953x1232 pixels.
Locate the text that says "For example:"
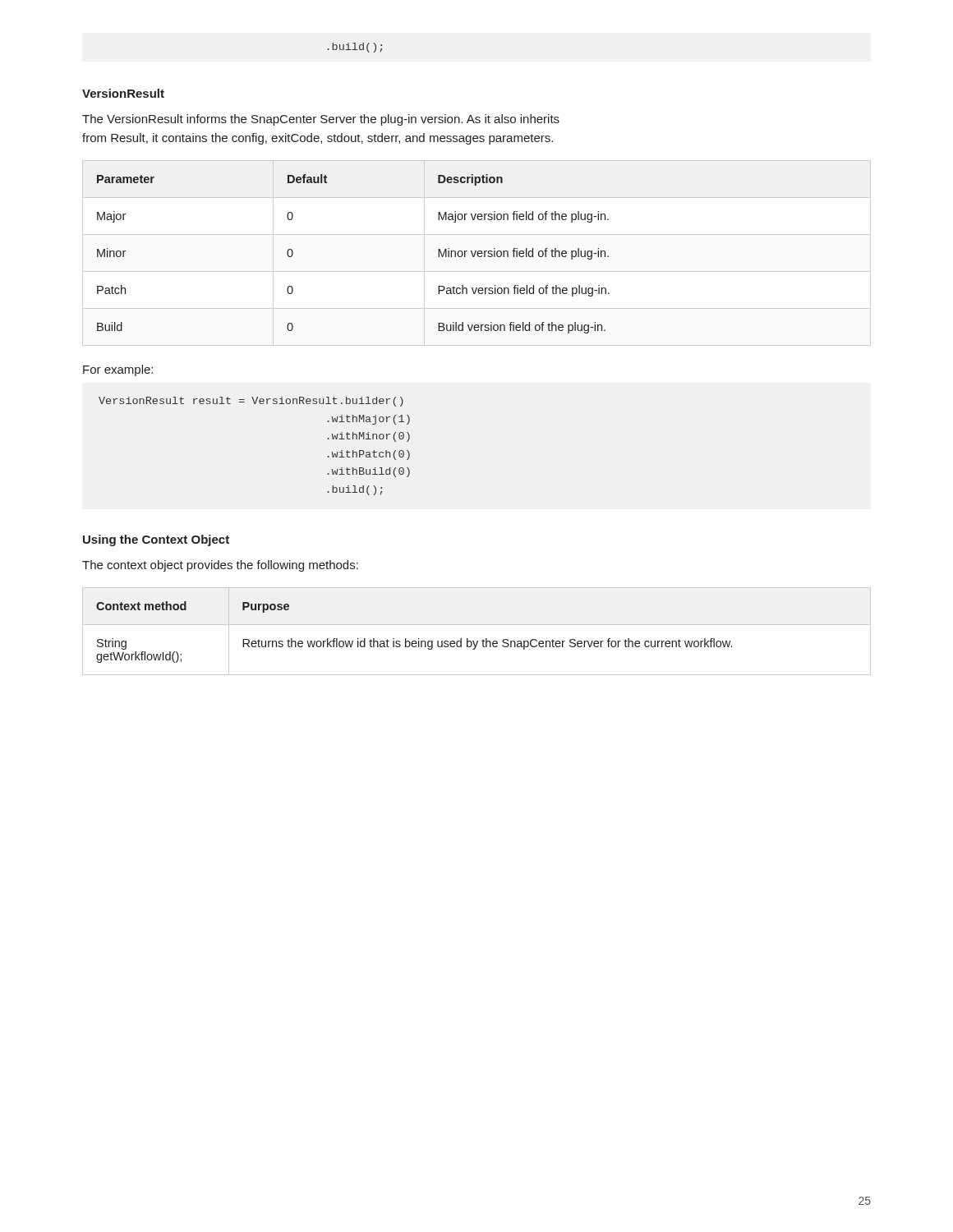coord(118,369)
